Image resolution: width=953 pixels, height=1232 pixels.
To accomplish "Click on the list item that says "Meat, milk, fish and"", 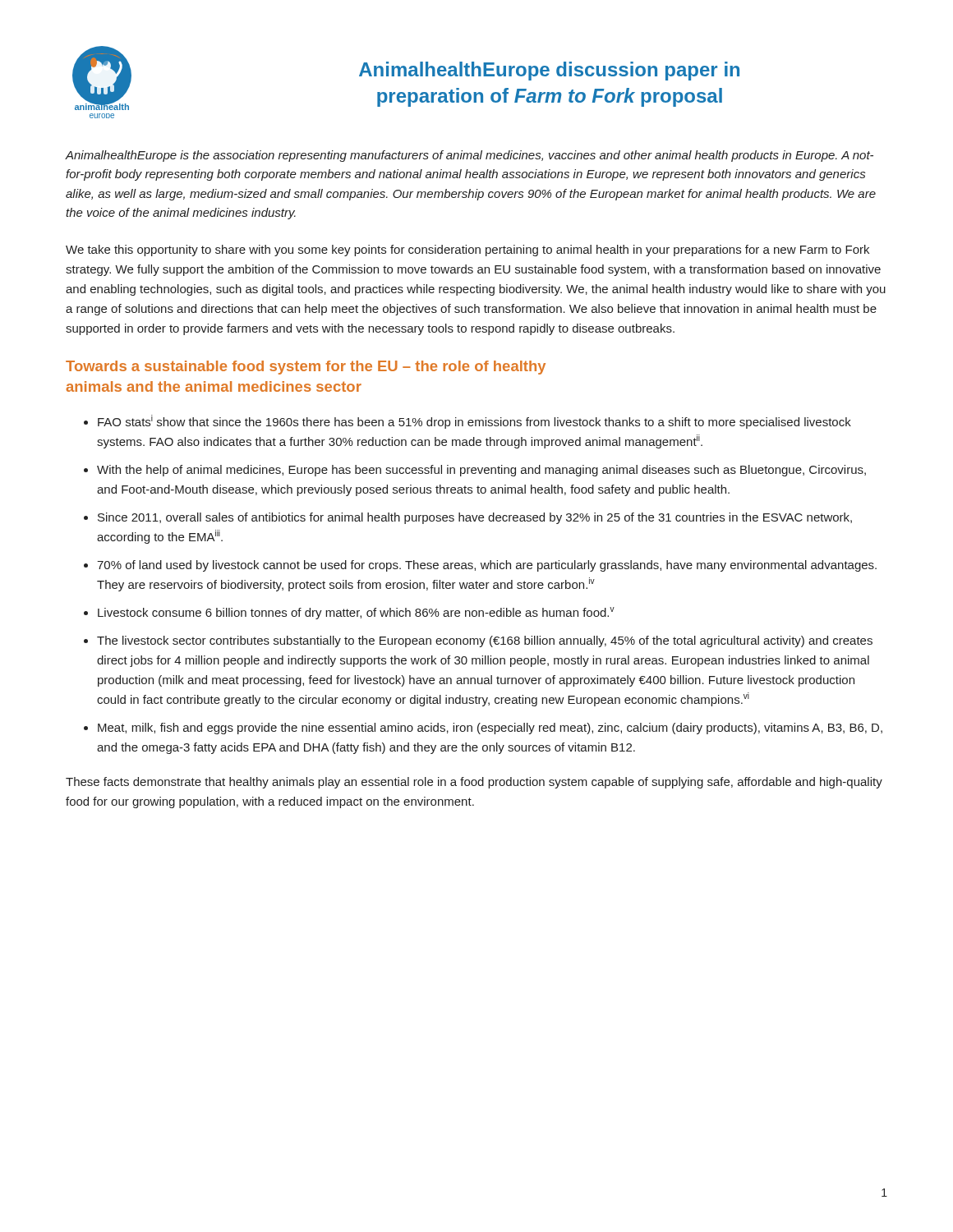I will [490, 737].
